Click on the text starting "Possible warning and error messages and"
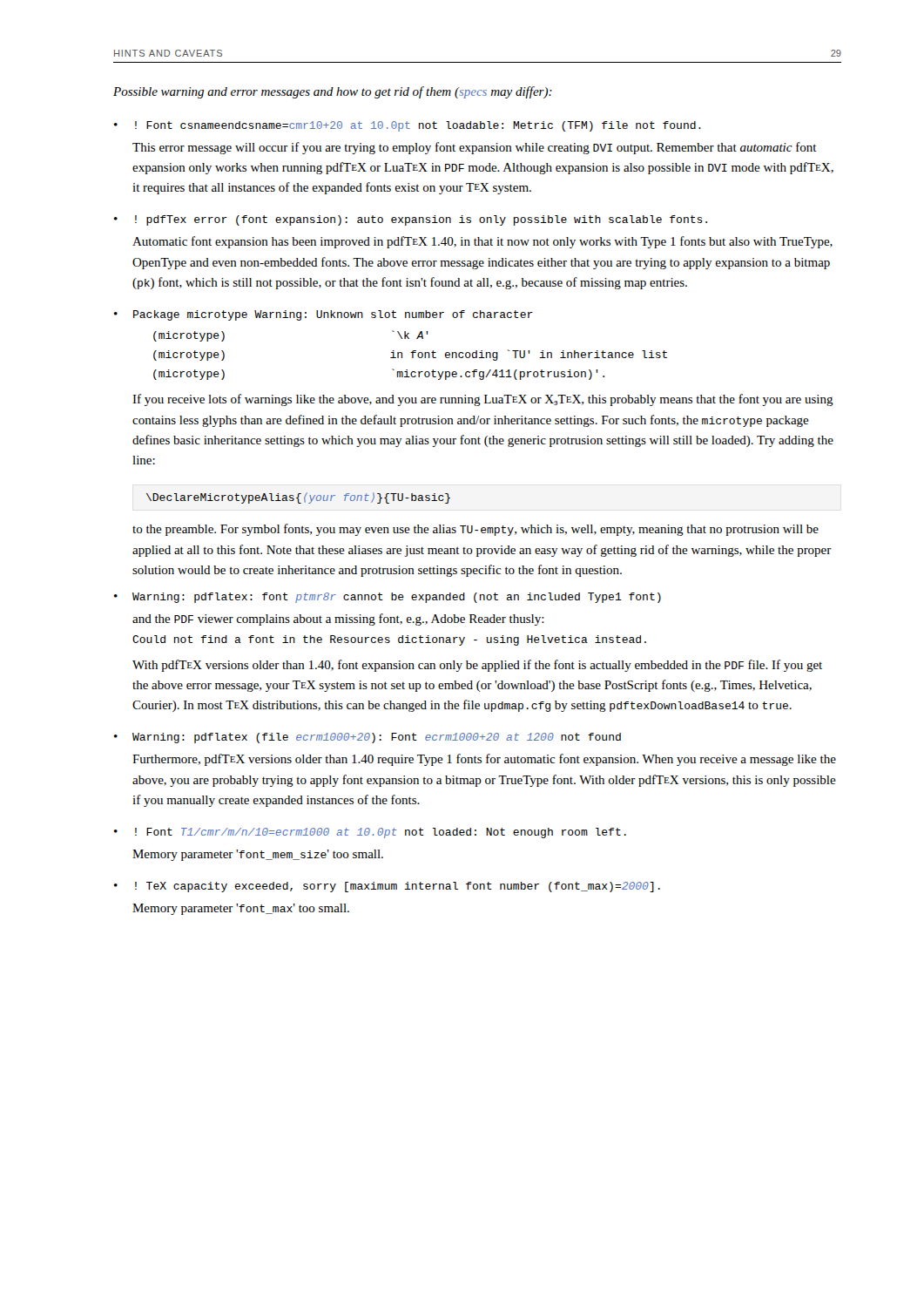This screenshot has height=1307, width=924. pos(333,91)
